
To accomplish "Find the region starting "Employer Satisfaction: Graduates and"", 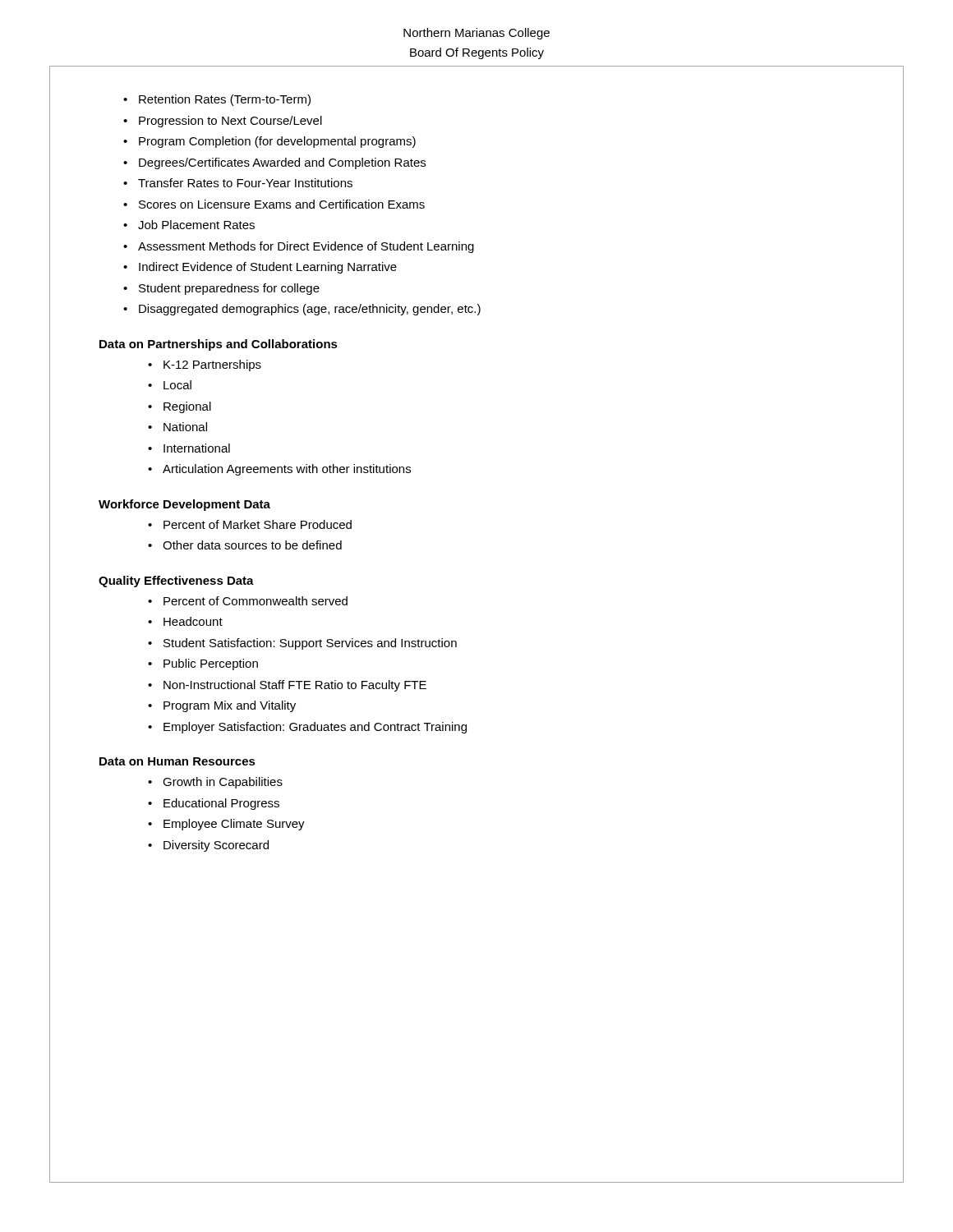I will pos(307,728).
